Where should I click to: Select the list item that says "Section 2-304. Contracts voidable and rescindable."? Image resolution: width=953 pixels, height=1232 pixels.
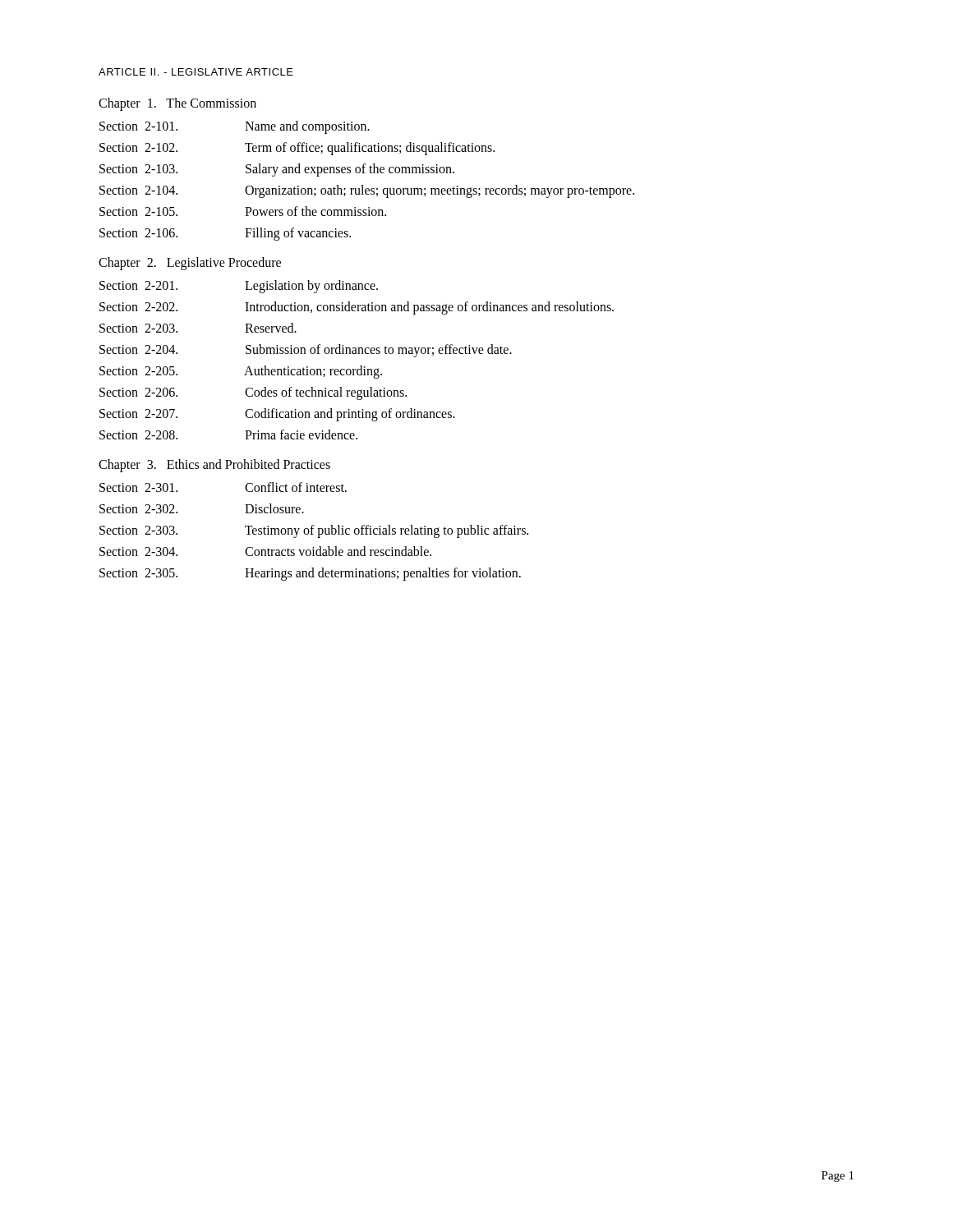pyautogui.click(x=266, y=552)
